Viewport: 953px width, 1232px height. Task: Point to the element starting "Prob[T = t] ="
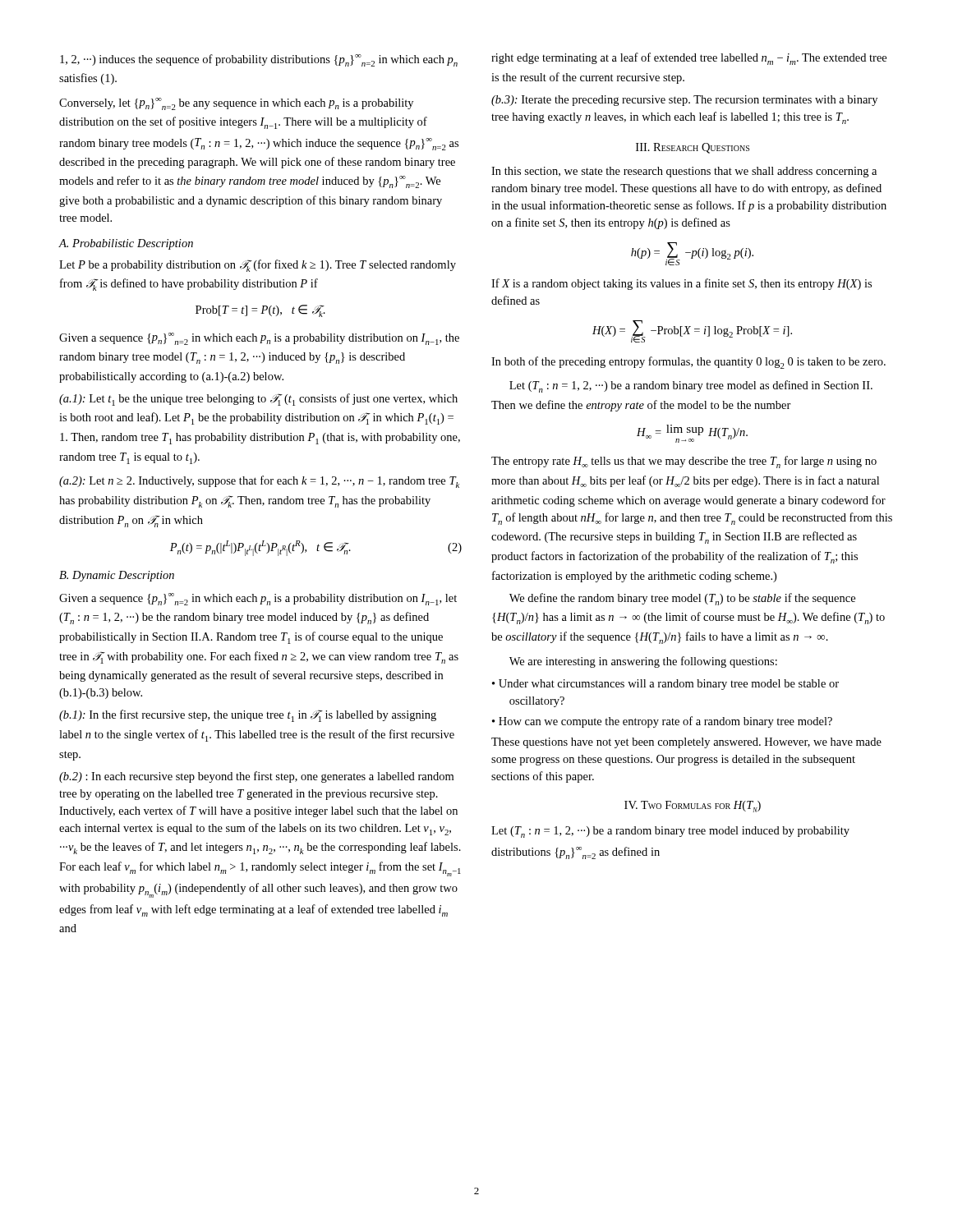(260, 311)
